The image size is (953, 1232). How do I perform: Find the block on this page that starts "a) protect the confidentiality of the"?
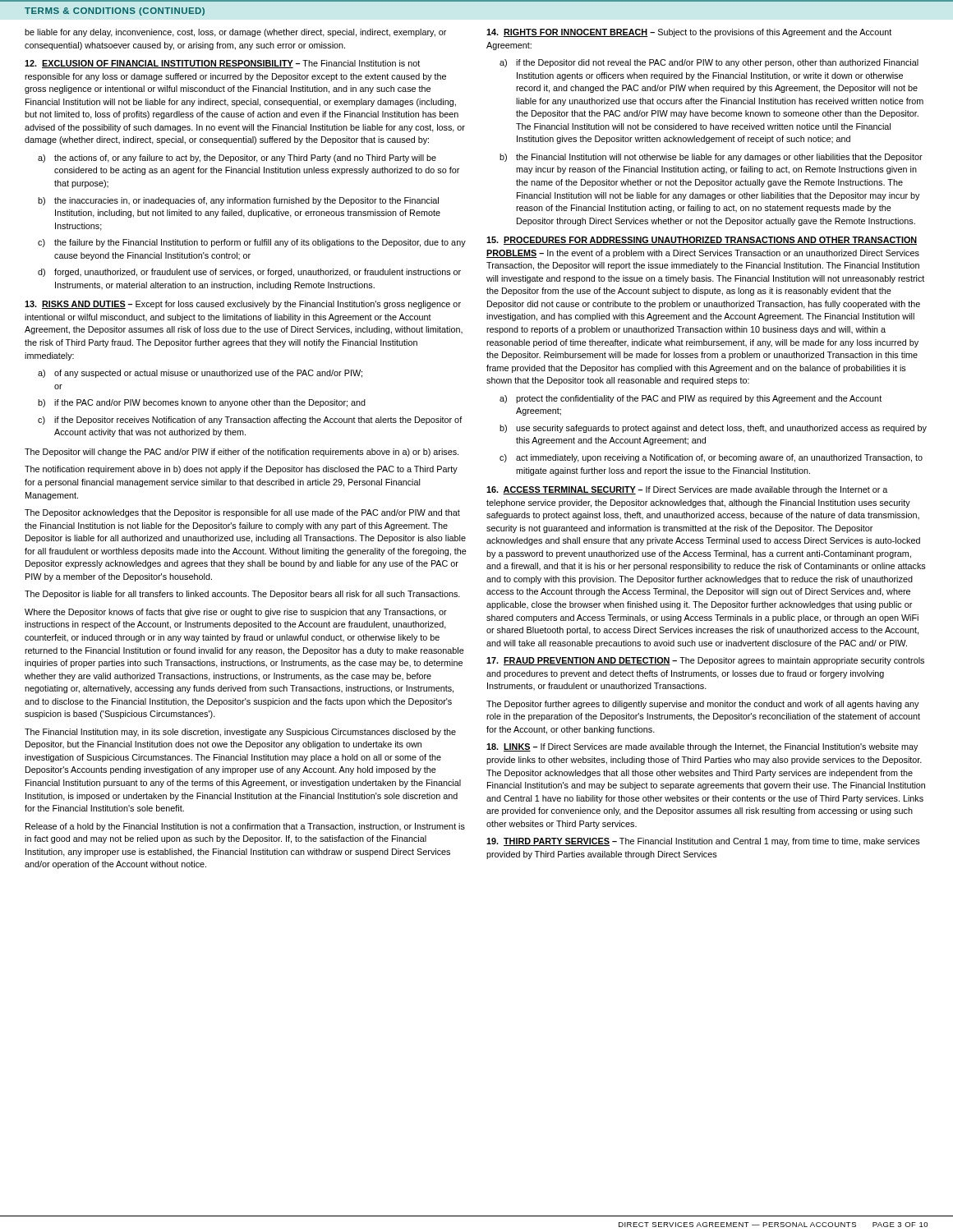coord(714,405)
